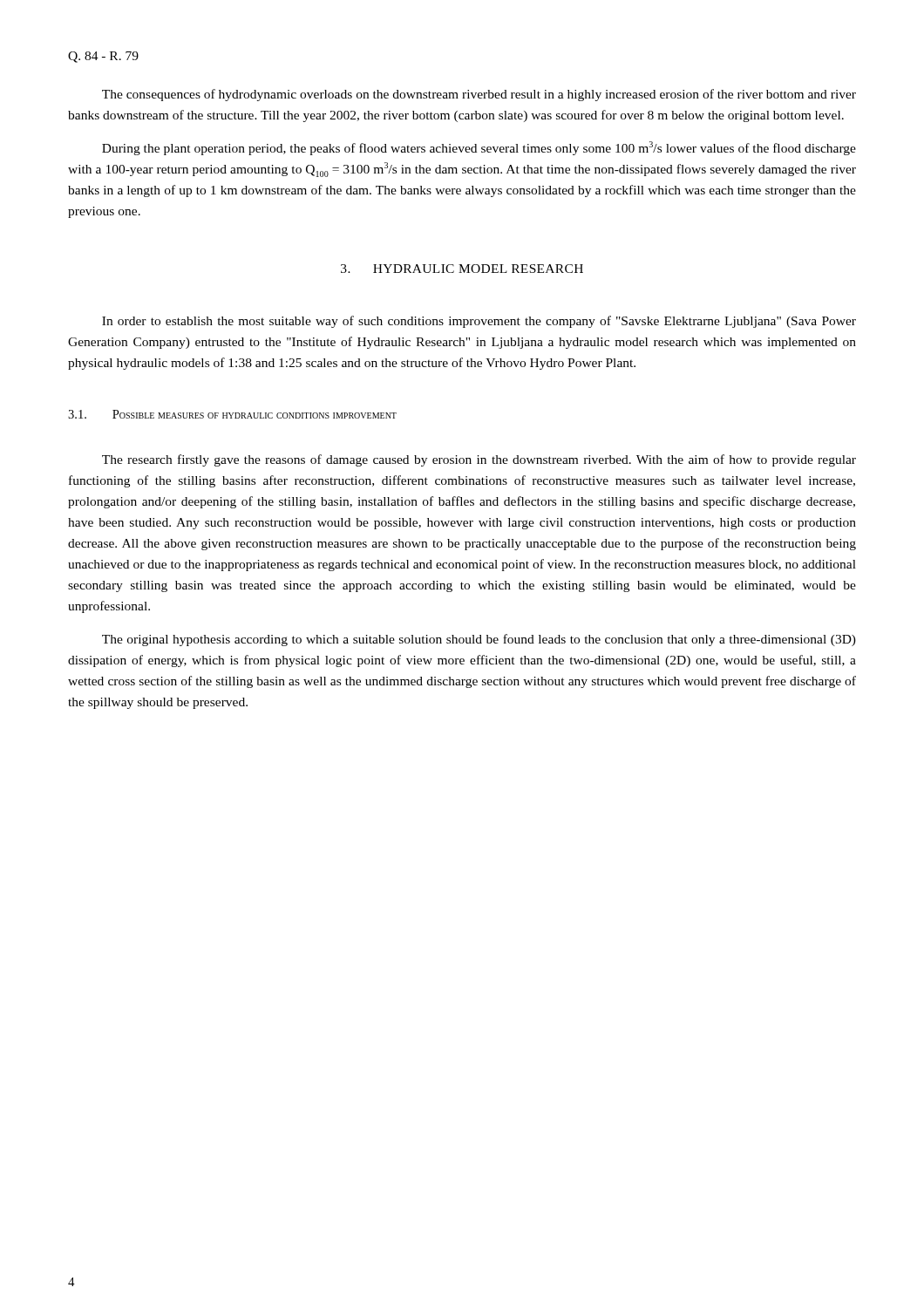Find the text block starting "The original hypothesis according"

(x=462, y=670)
